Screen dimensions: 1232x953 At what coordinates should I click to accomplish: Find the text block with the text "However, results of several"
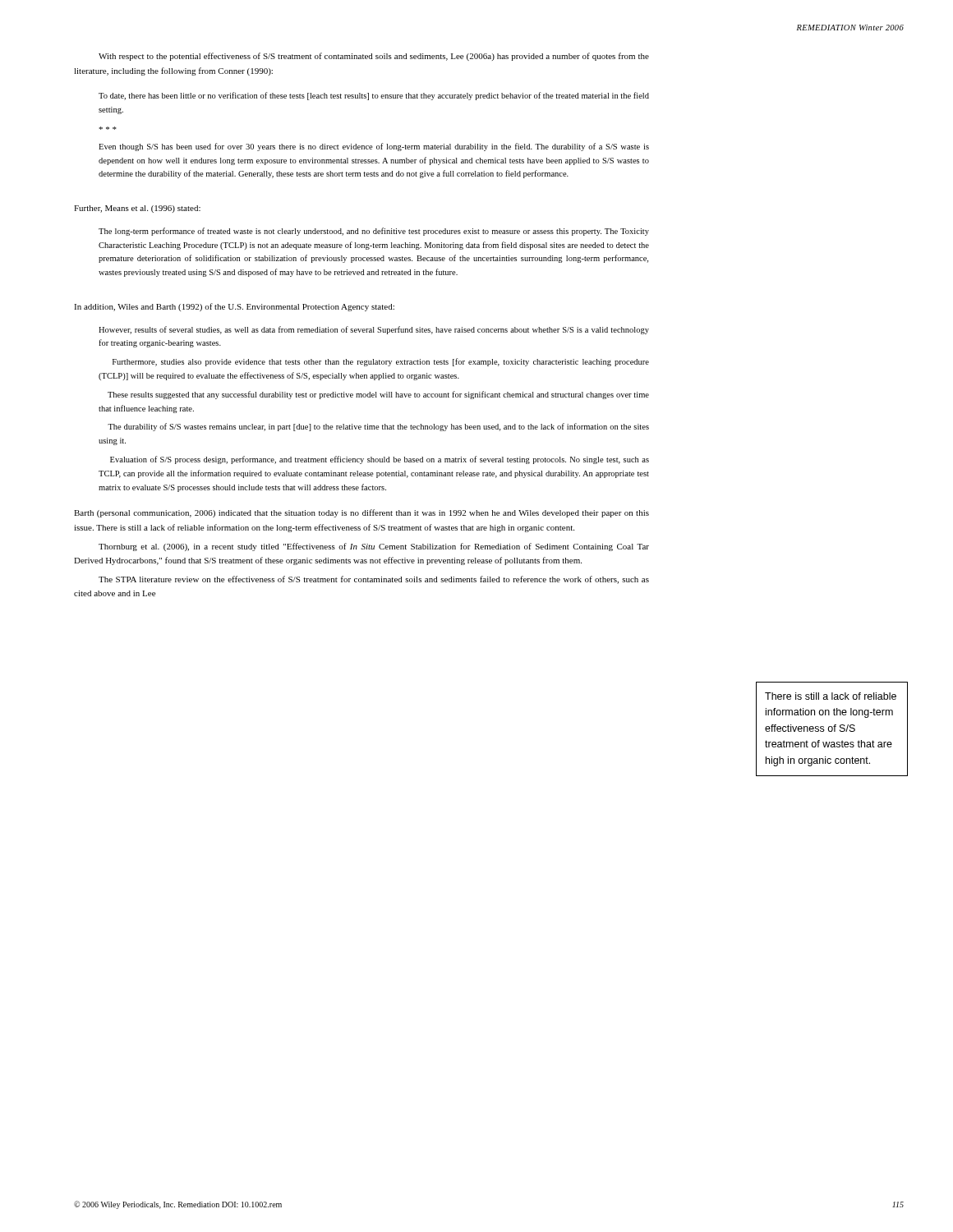(x=374, y=336)
